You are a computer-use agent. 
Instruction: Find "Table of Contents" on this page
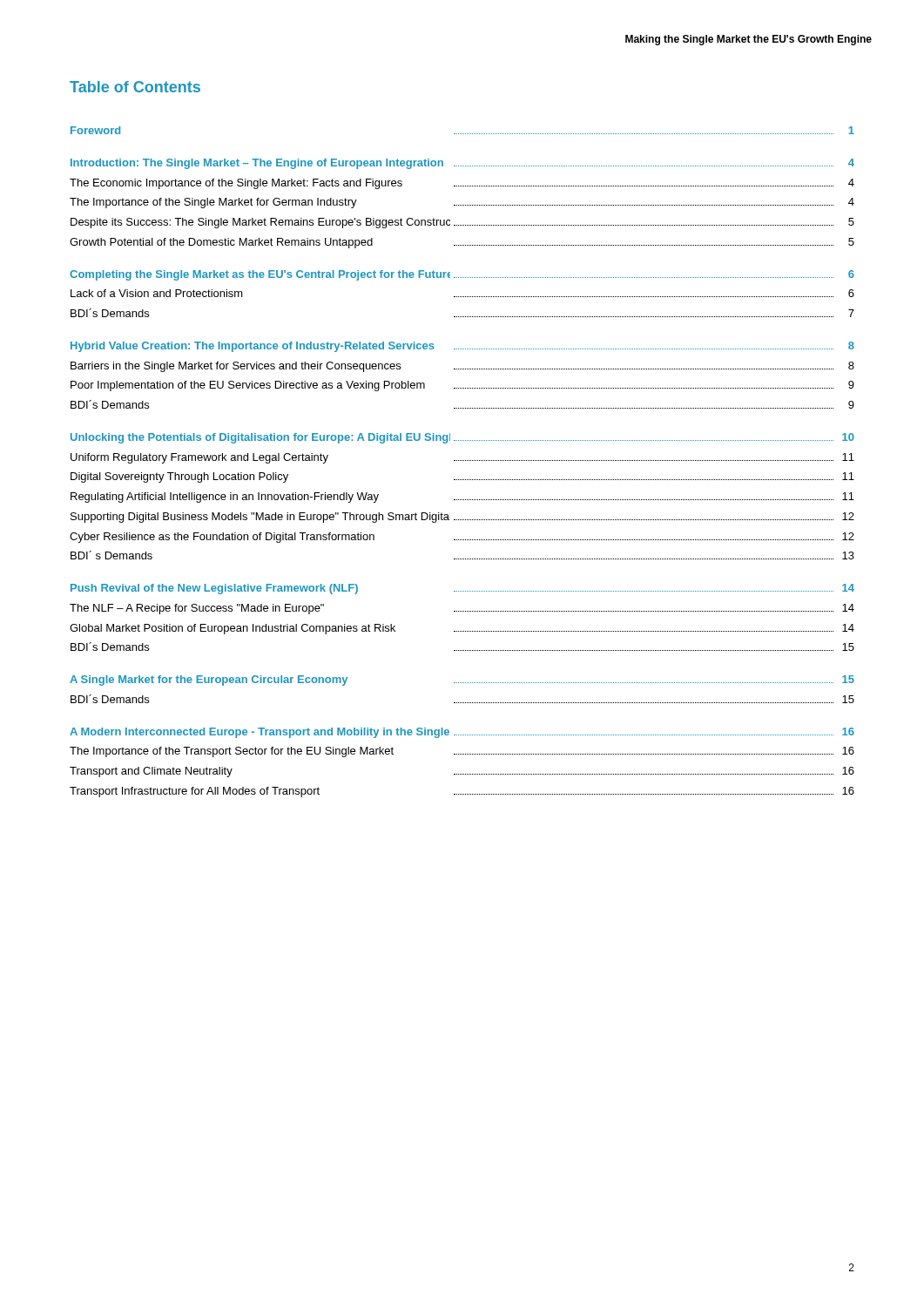click(135, 87)
